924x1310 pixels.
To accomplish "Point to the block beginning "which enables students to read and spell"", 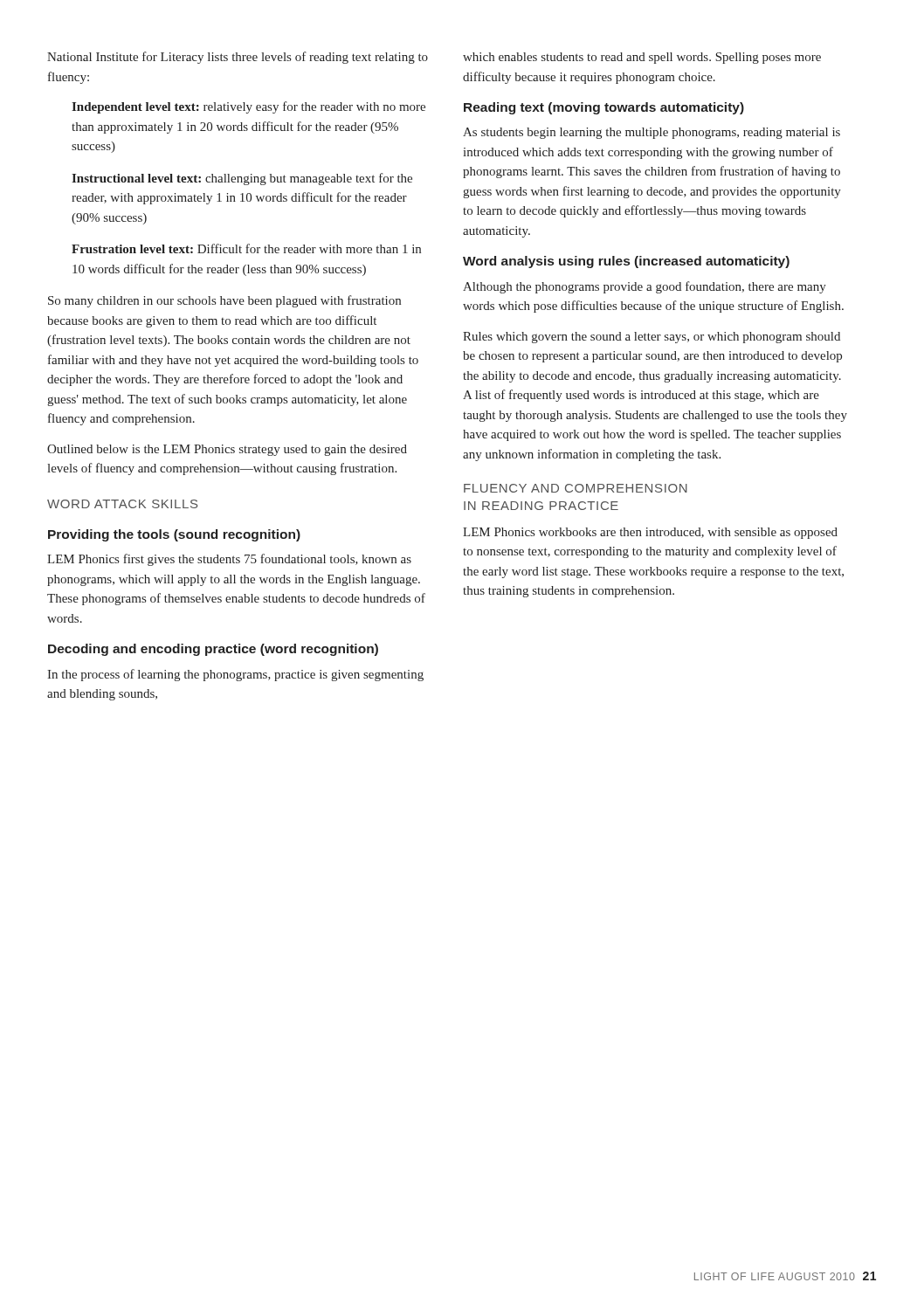I will pos(655,67).
